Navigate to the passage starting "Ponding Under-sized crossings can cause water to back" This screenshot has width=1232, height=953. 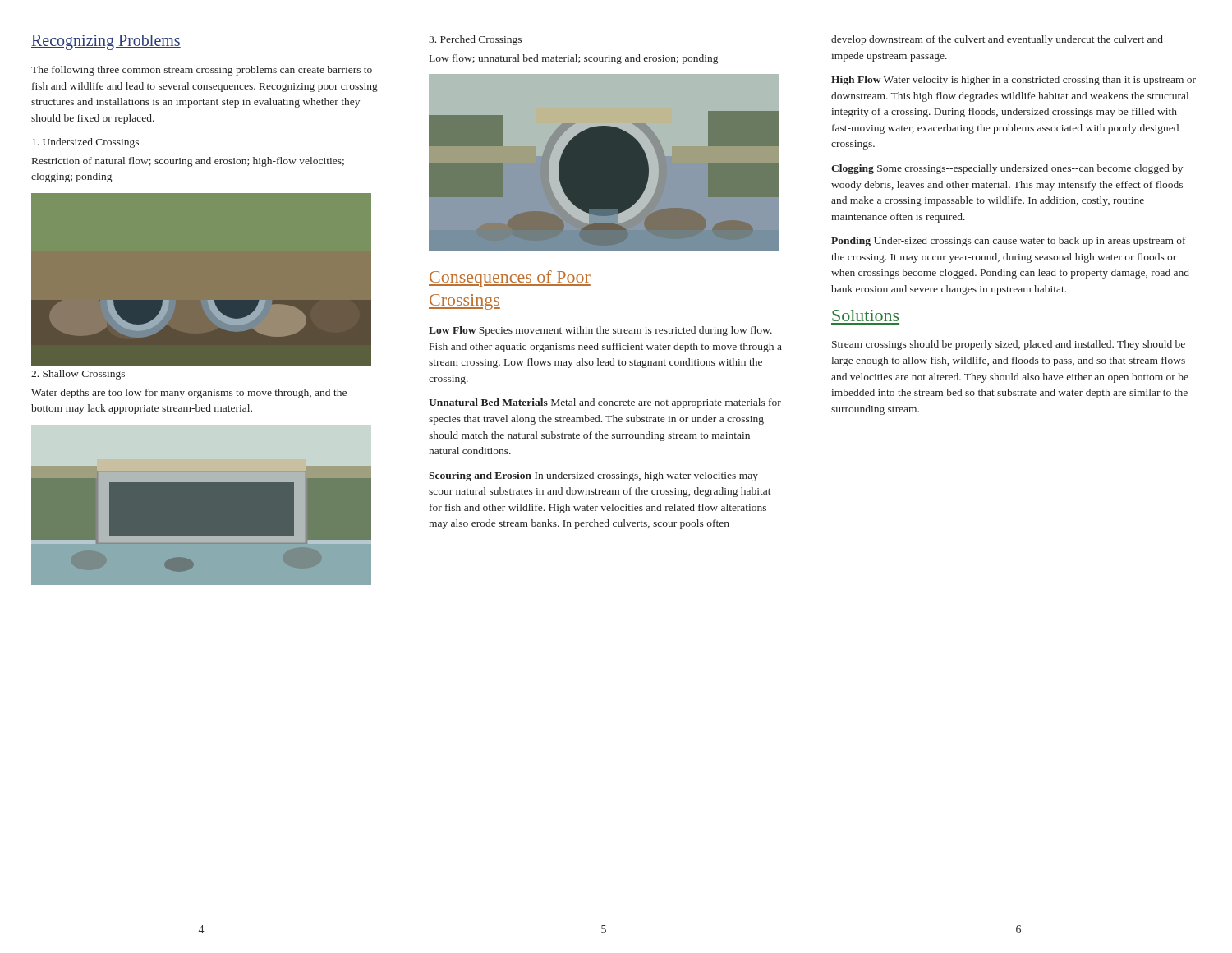[1014, 265]
